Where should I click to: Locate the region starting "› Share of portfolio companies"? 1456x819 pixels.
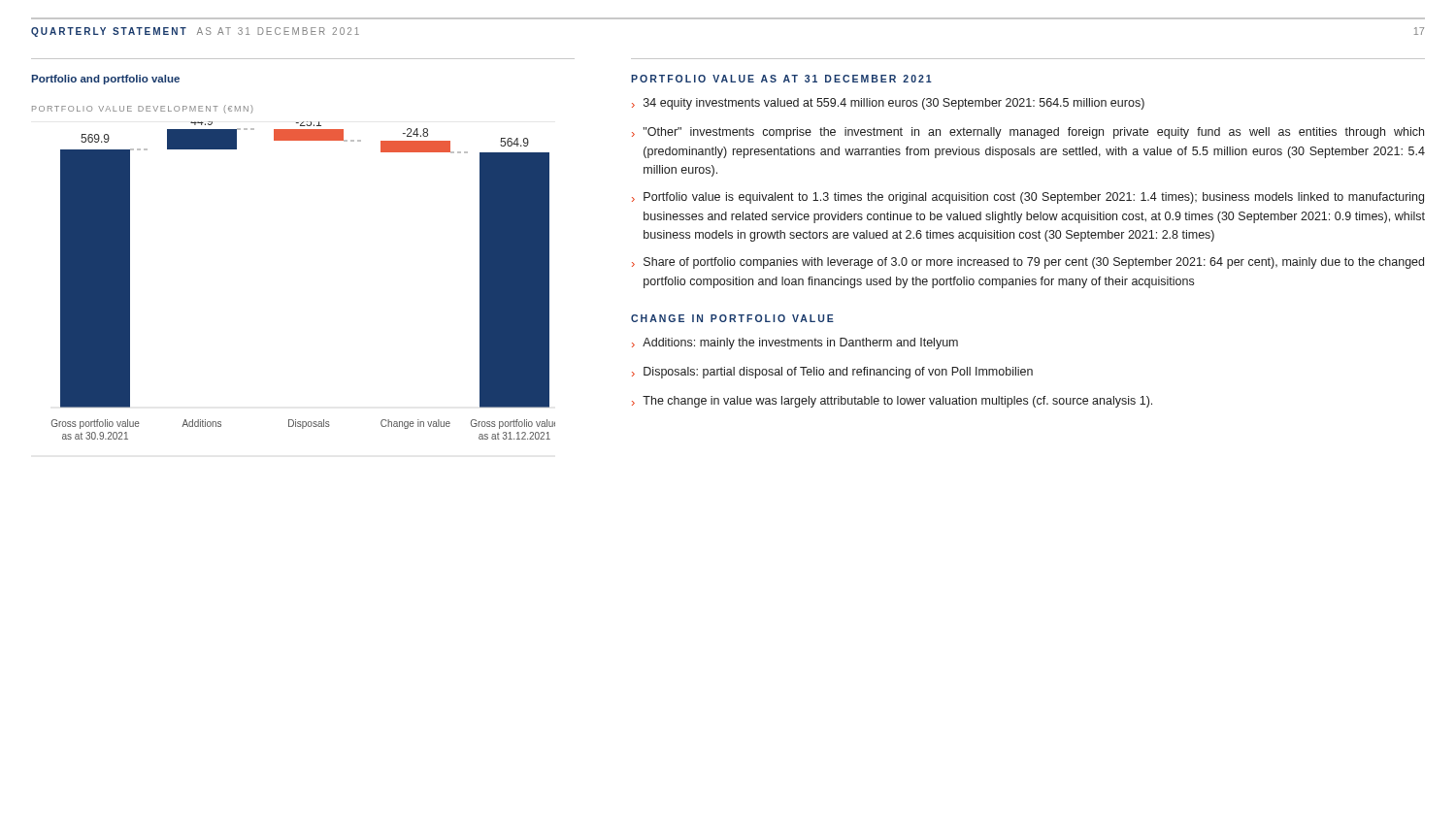(1028, 272)
